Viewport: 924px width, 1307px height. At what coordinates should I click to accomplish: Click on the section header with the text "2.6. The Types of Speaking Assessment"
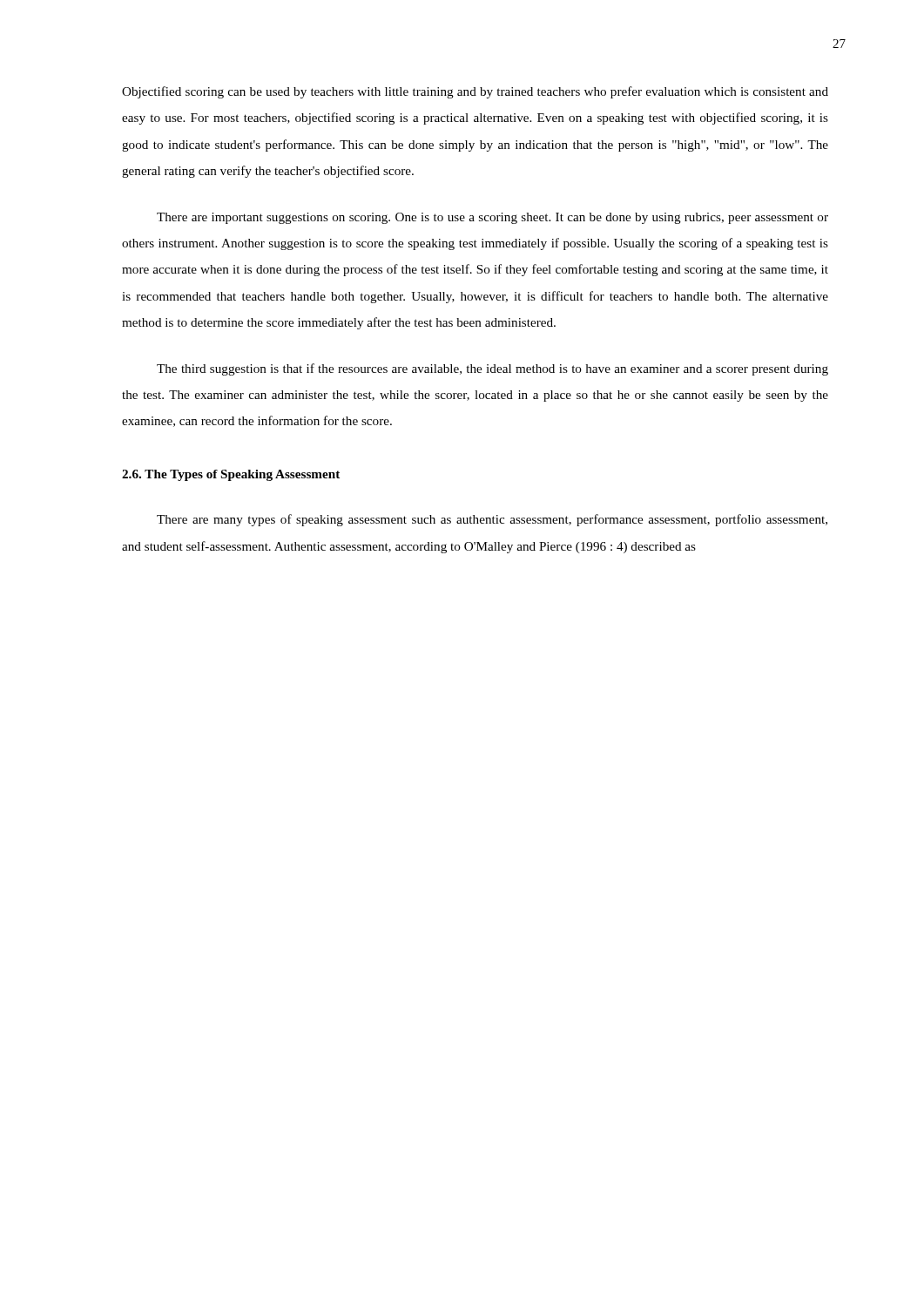[x=231, y=473]
